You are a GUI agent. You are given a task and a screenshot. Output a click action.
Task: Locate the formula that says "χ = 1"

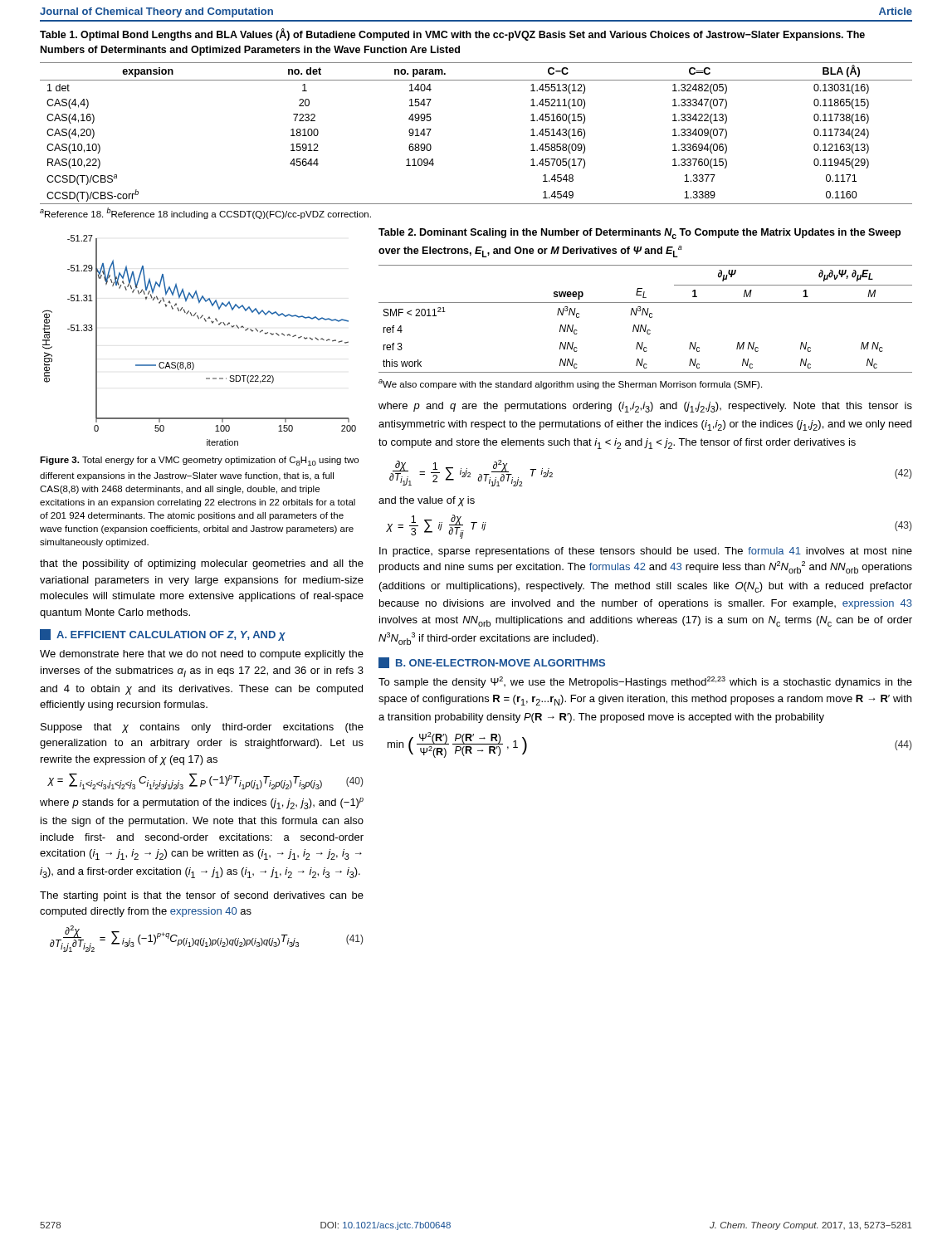[x=428, y=527]
